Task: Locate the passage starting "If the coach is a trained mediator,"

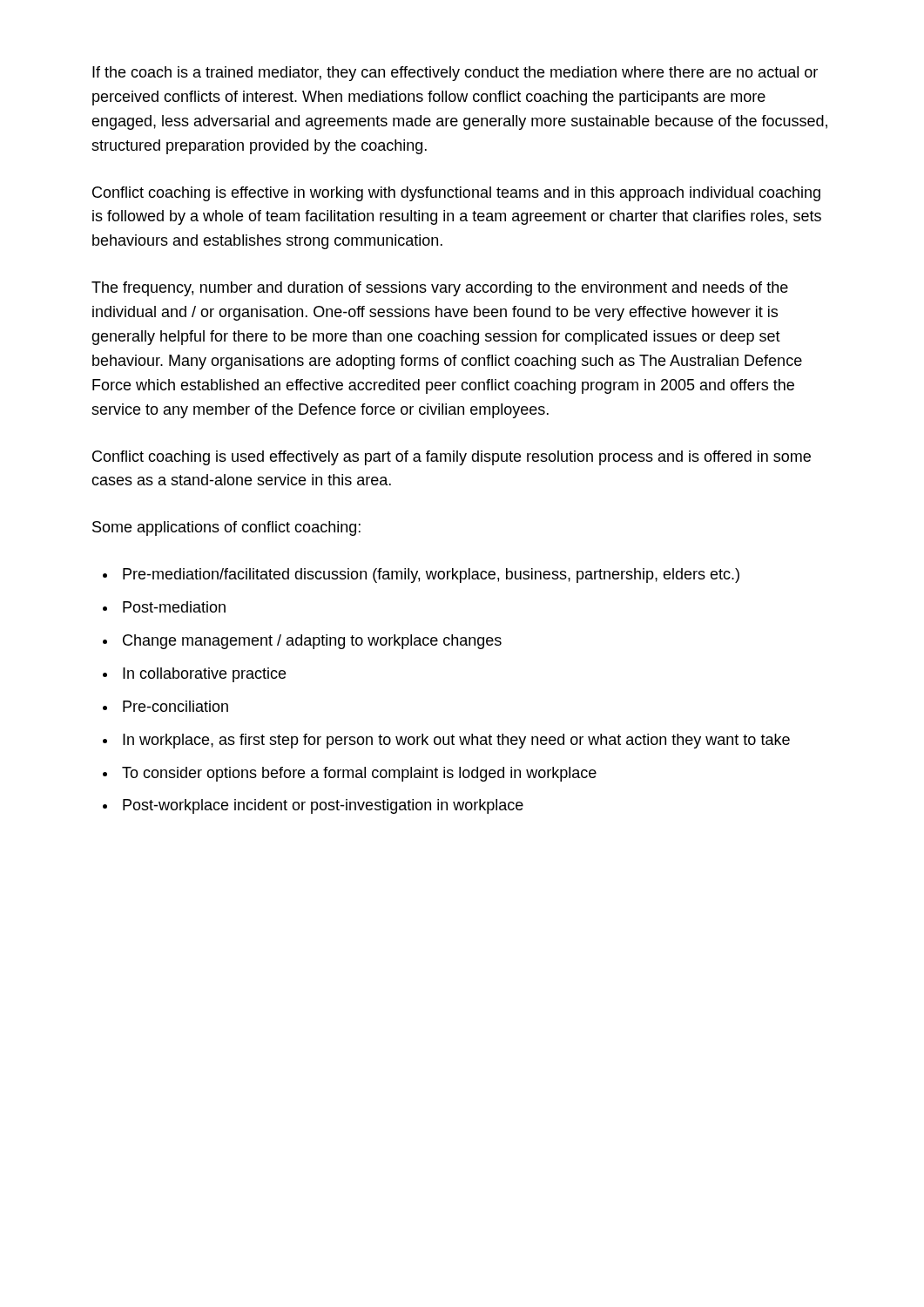Action: pyautogui.click(x=460, y=109)
